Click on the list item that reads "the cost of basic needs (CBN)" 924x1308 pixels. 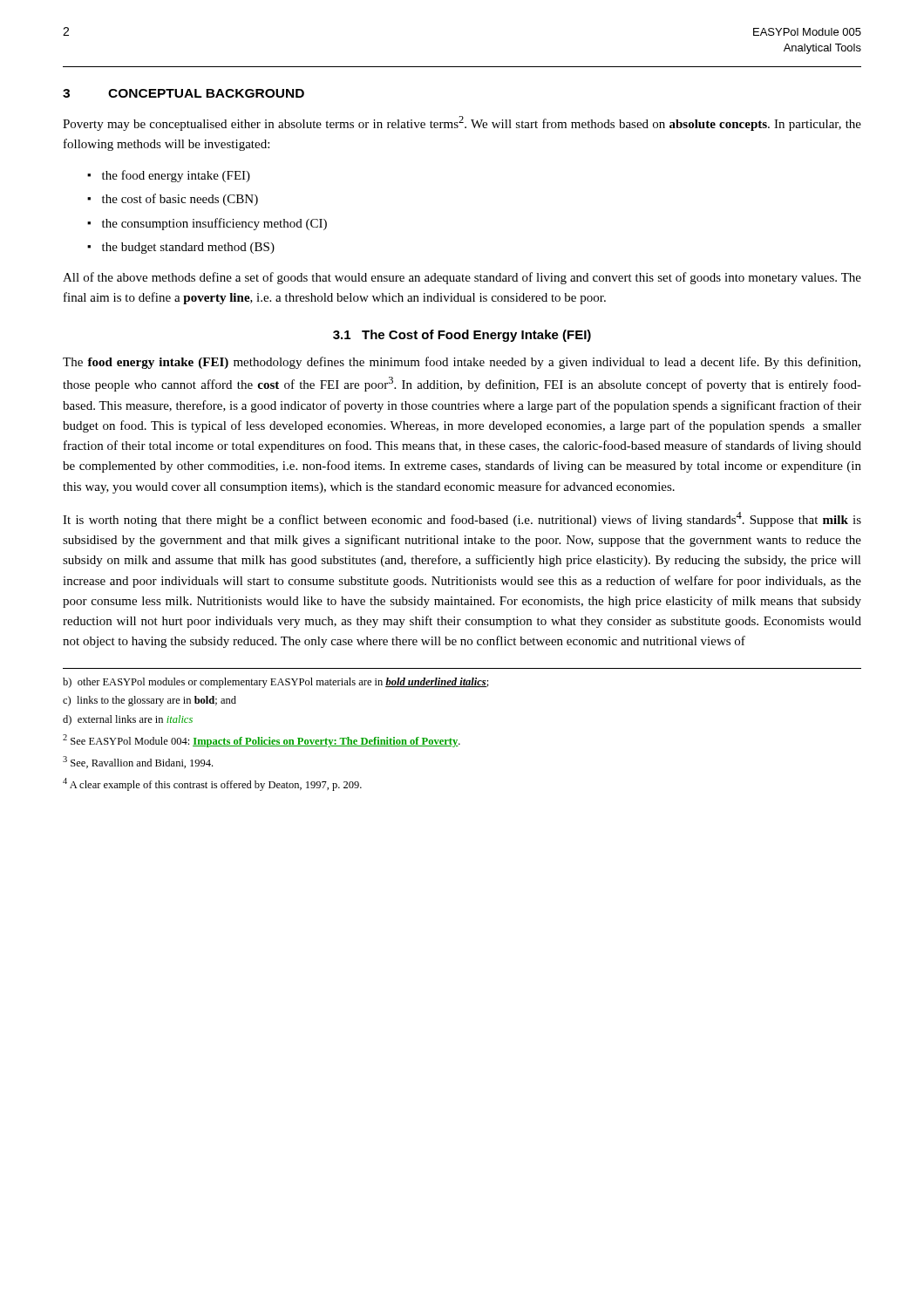[180, 199]
